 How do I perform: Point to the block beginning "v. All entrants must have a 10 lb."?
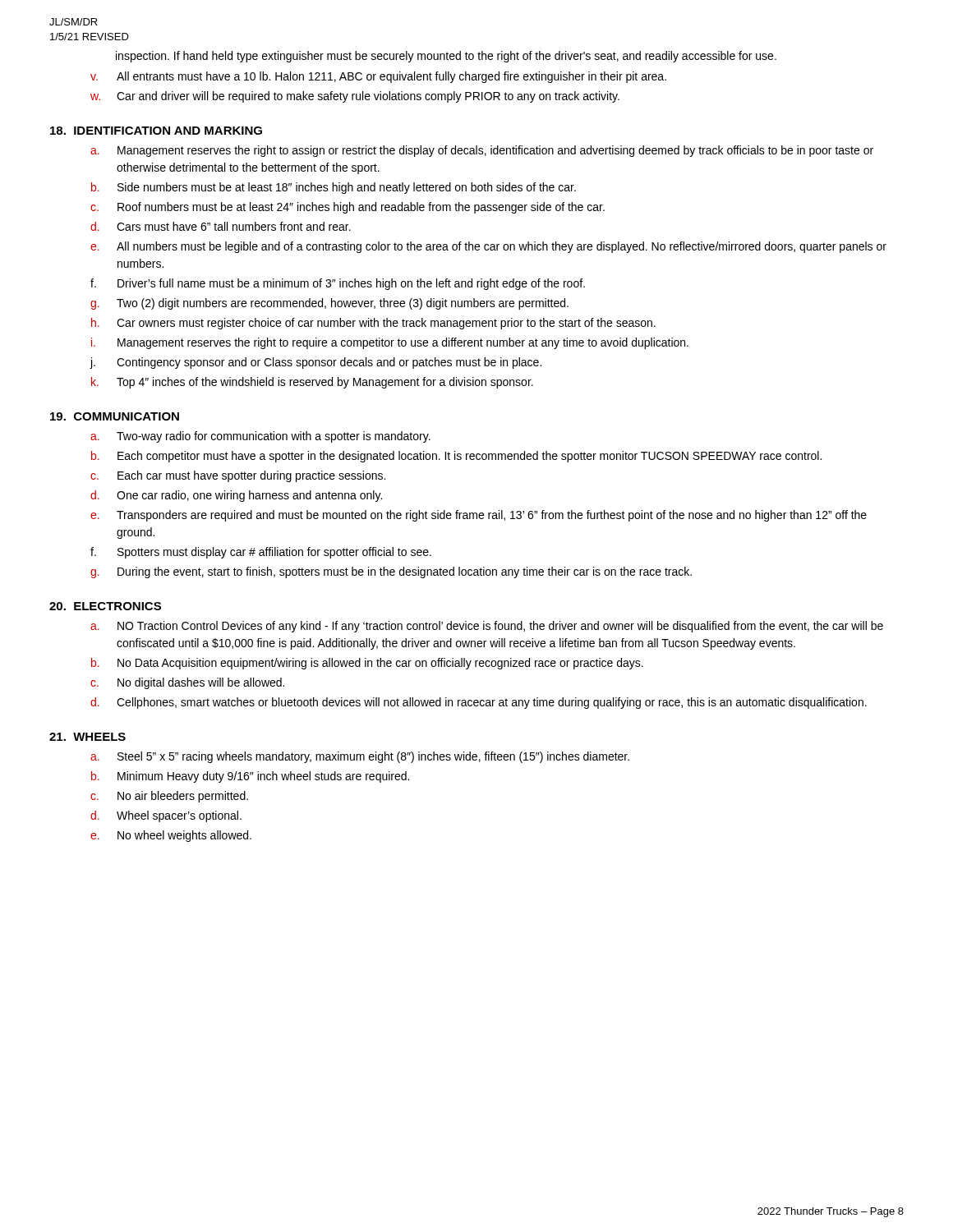click(476, 77)
